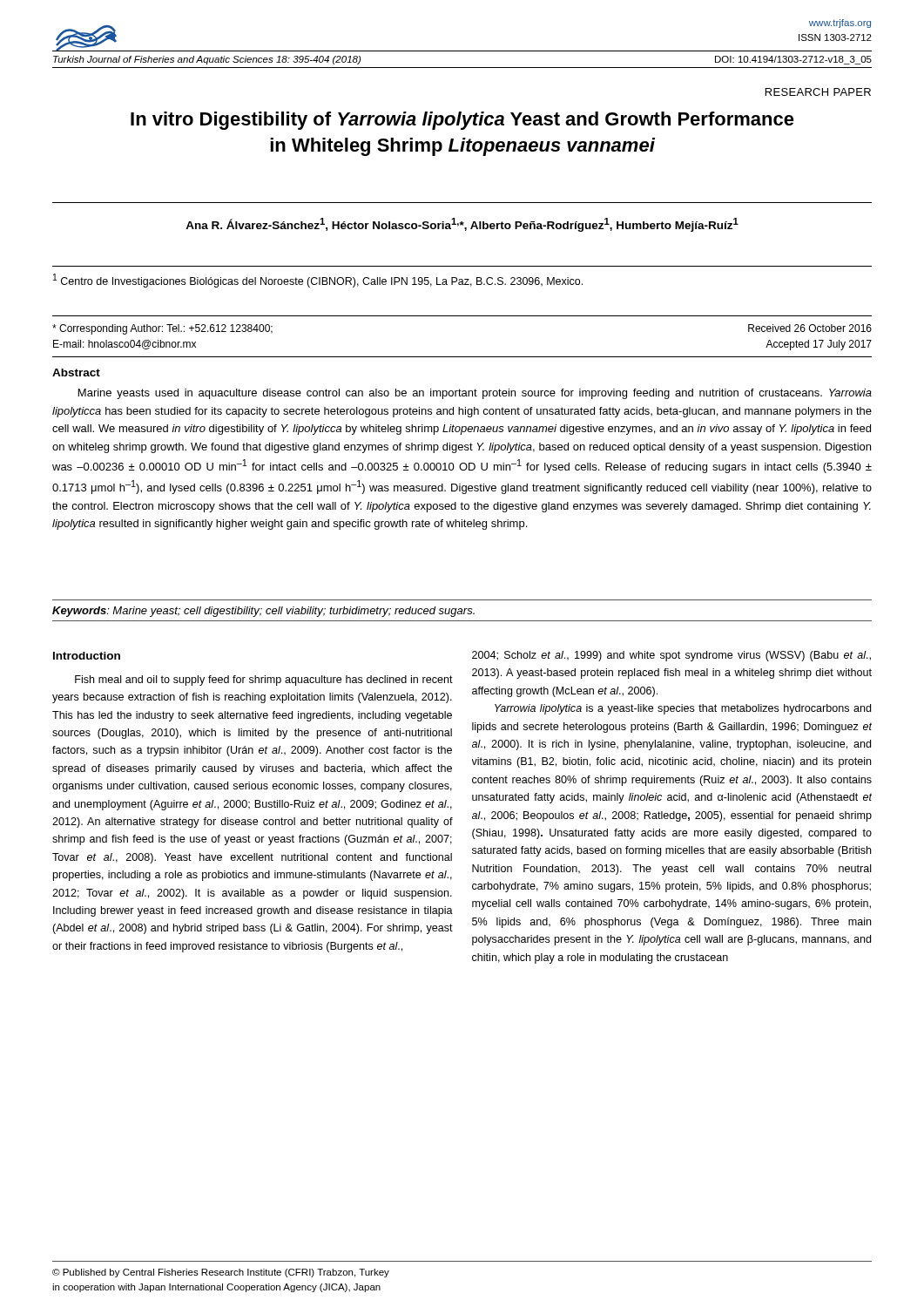The width and height of the screenshot is (924, 1307).
Task: Find the text block that reads "Received 26 October 2016"
Action: (810, 336)
